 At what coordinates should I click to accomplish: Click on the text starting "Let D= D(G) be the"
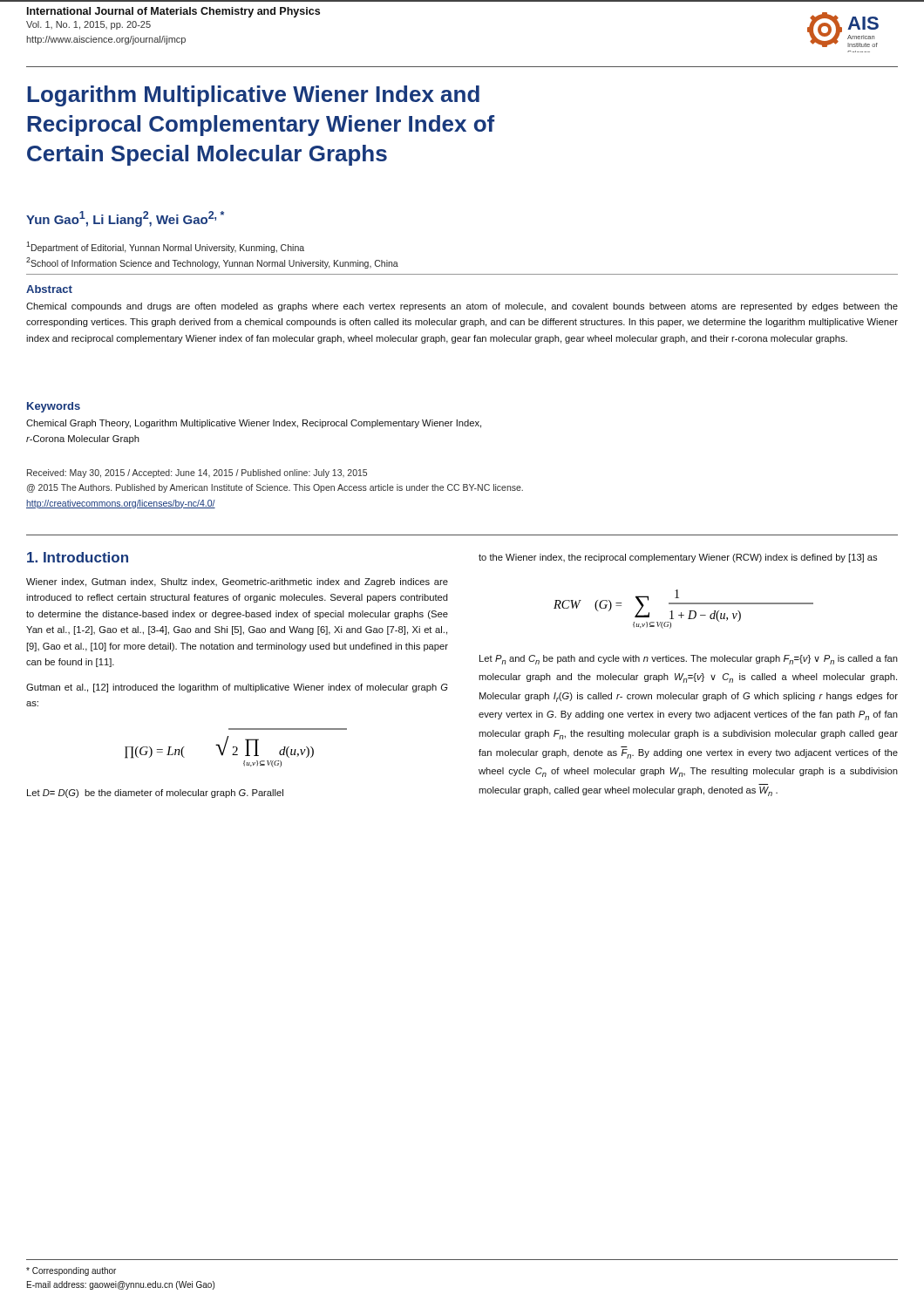pyautogui.click(x=155, y=793)
